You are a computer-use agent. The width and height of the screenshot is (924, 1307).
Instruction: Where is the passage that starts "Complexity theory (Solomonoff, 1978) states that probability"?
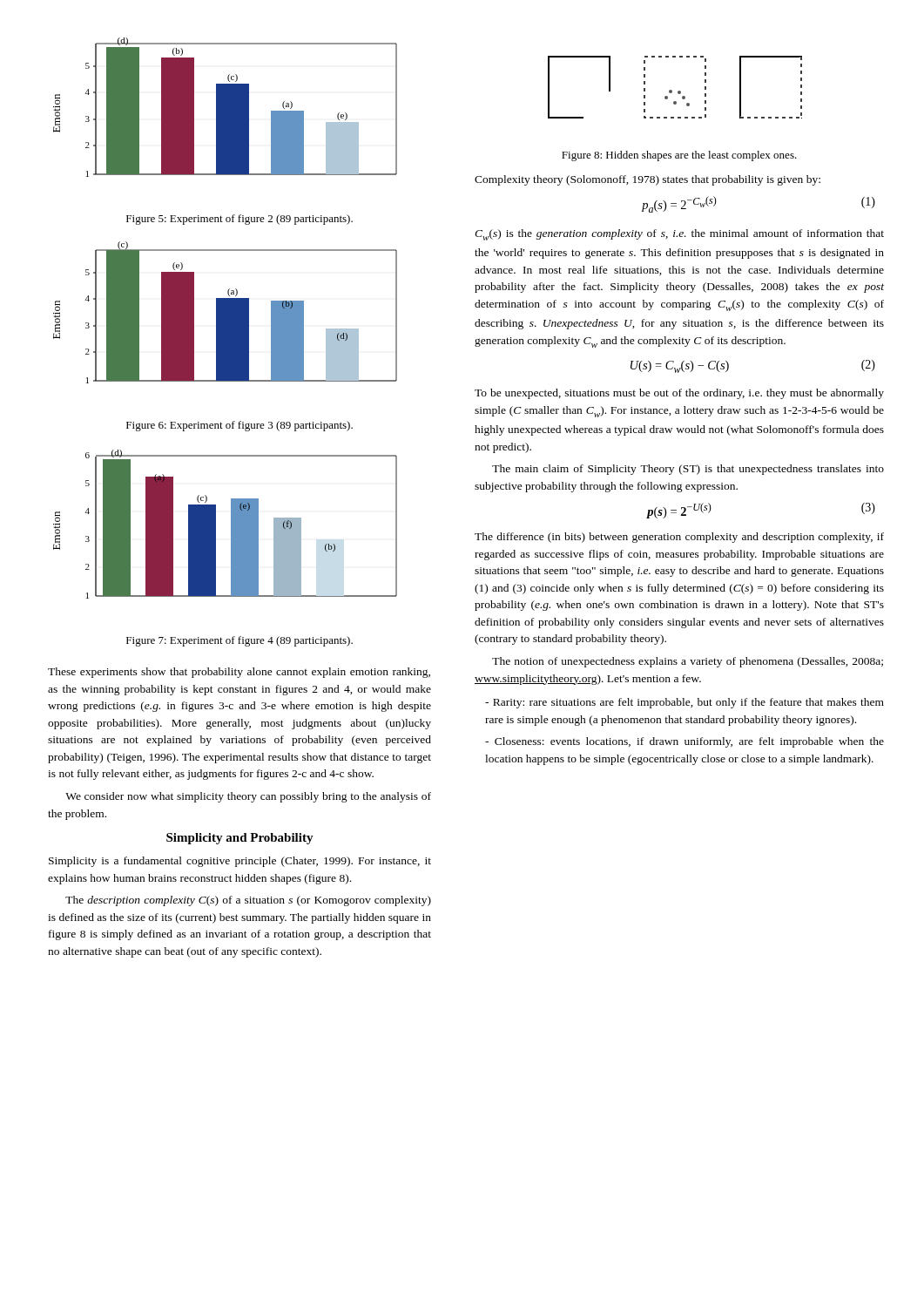pyautogui.click(x=679, y=179)
